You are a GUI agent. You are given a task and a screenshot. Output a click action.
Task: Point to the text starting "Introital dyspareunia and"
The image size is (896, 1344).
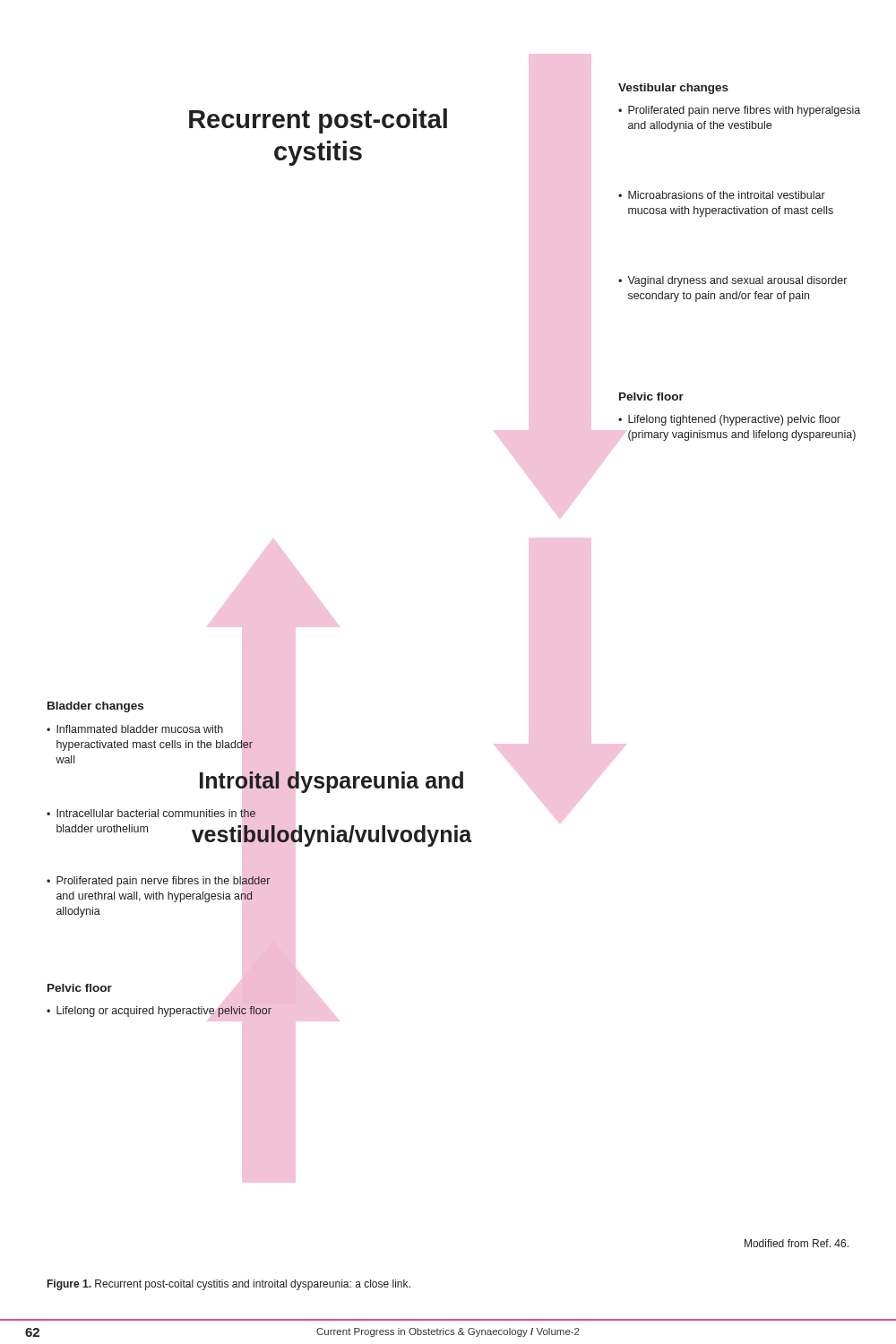[x=332, y=780]
